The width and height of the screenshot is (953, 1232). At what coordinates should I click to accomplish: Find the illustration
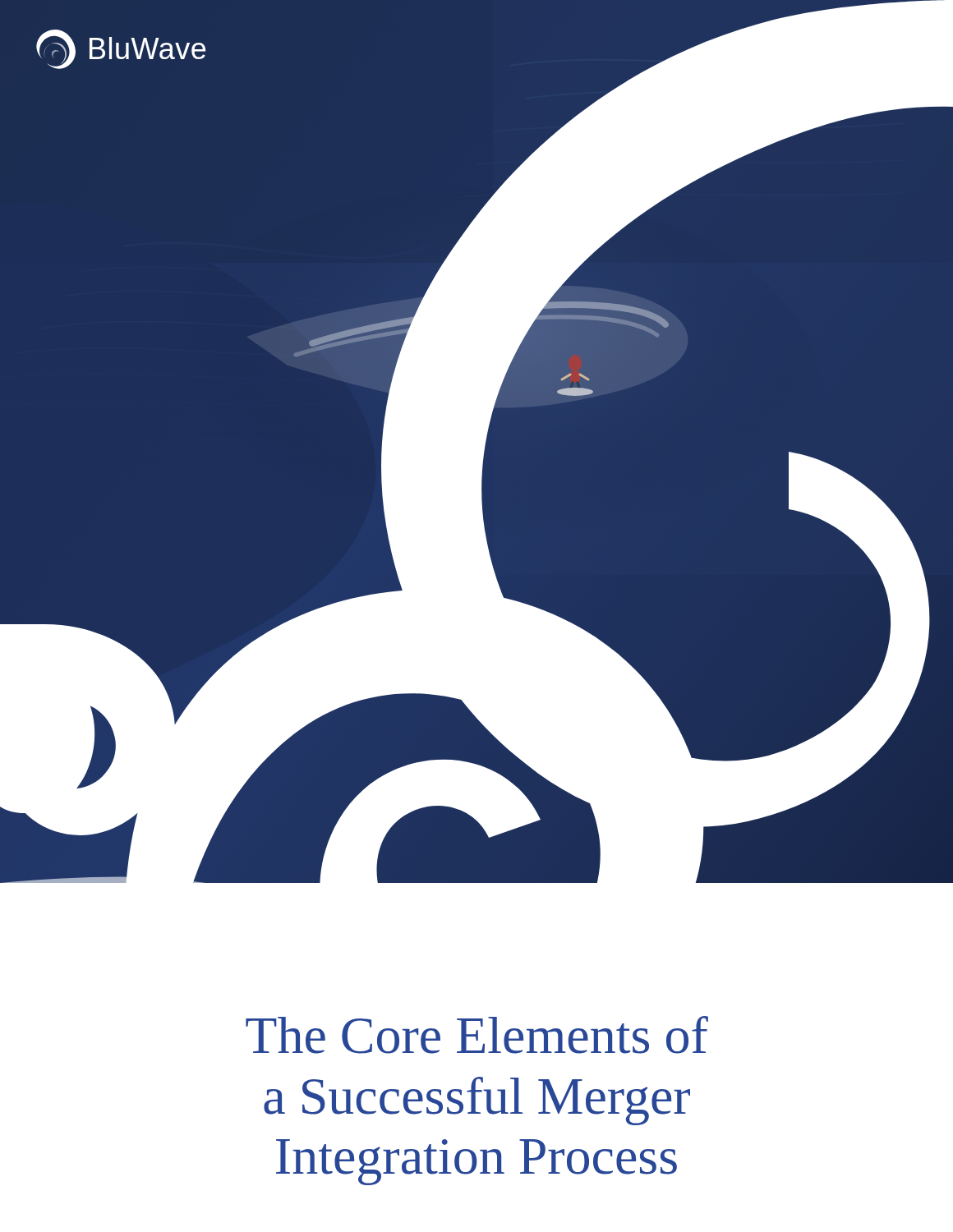pos(476,616)
